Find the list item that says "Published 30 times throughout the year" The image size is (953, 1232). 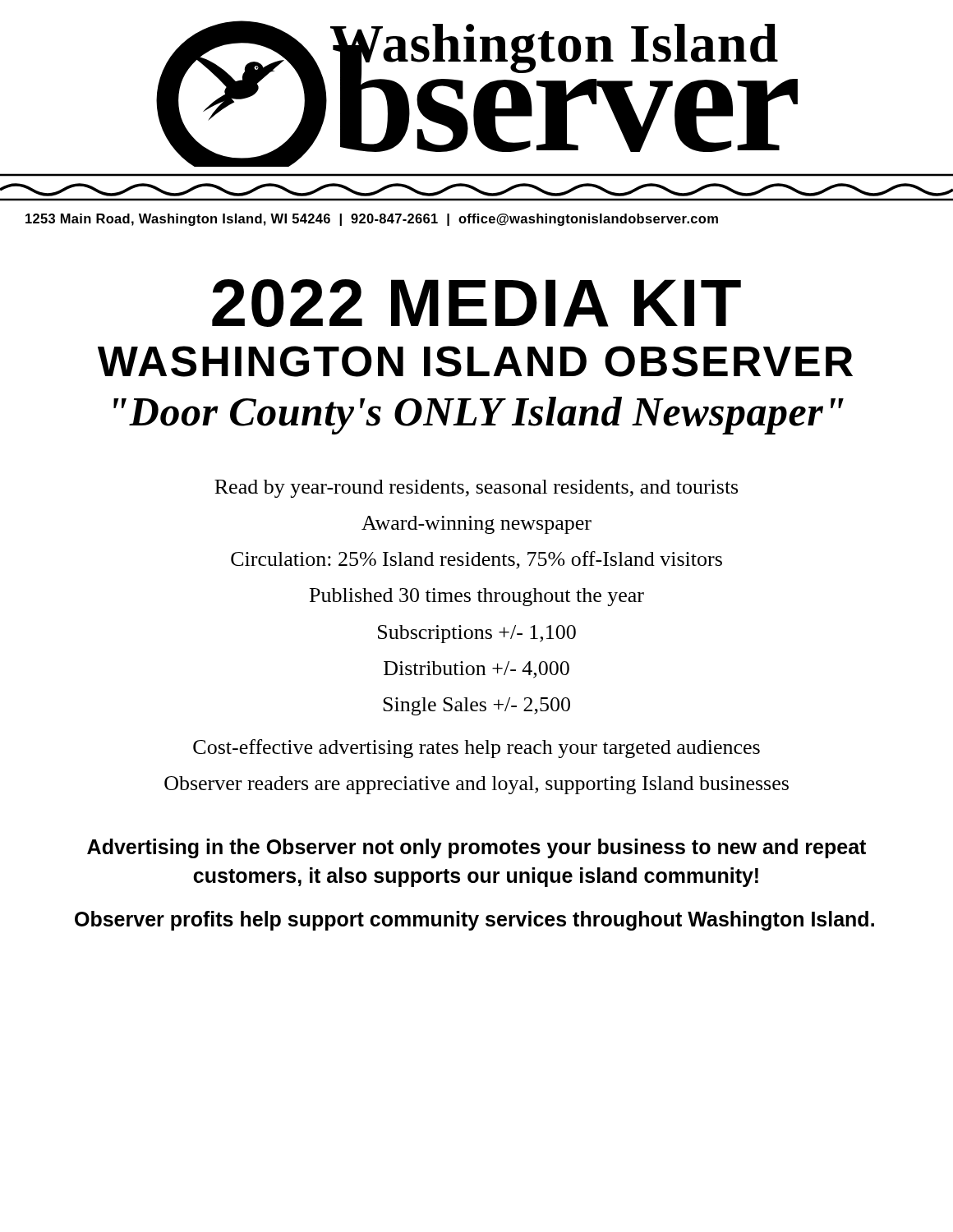click(x=476, y=595)
